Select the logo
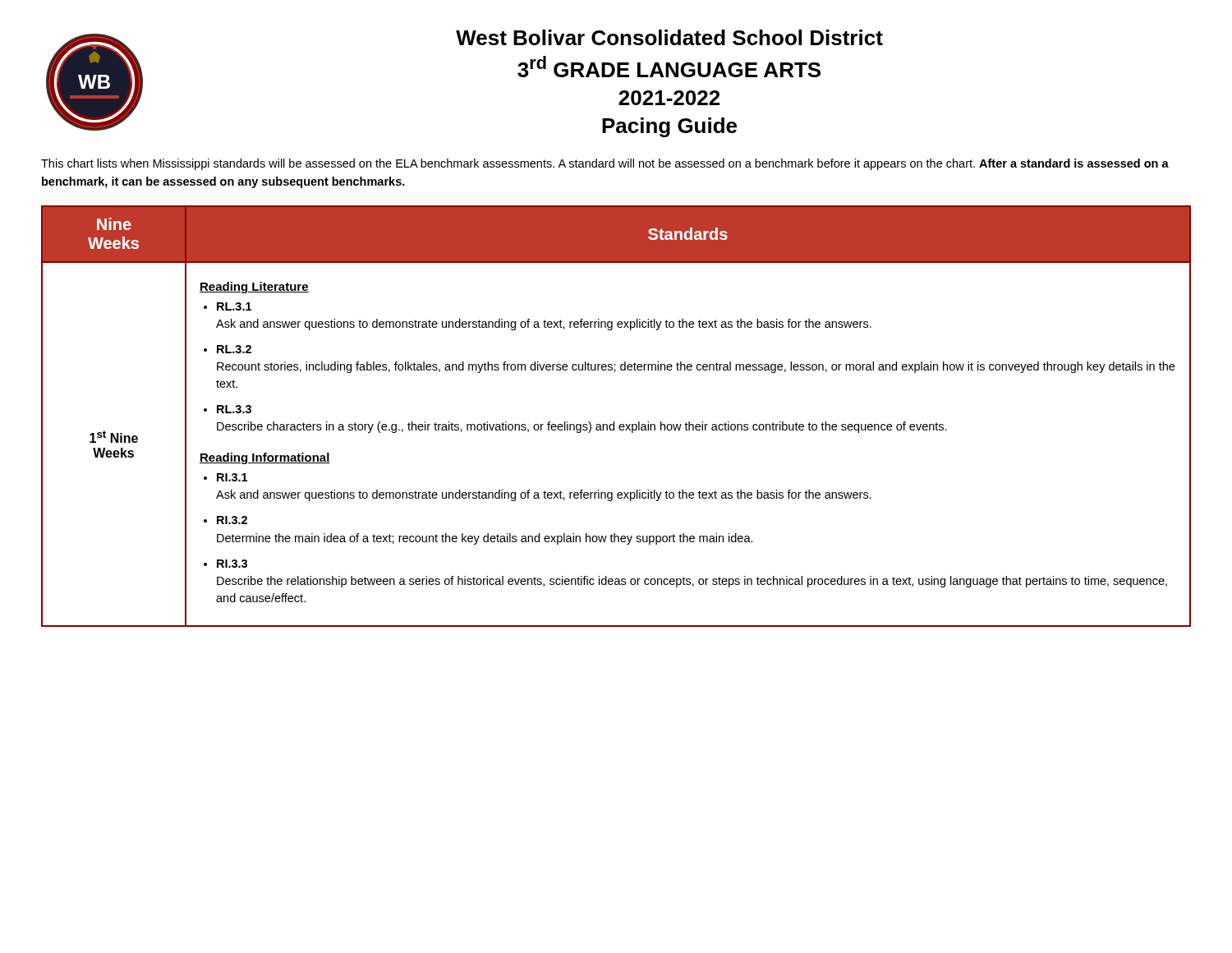1232x953 pixels. [x=94, y=82]
